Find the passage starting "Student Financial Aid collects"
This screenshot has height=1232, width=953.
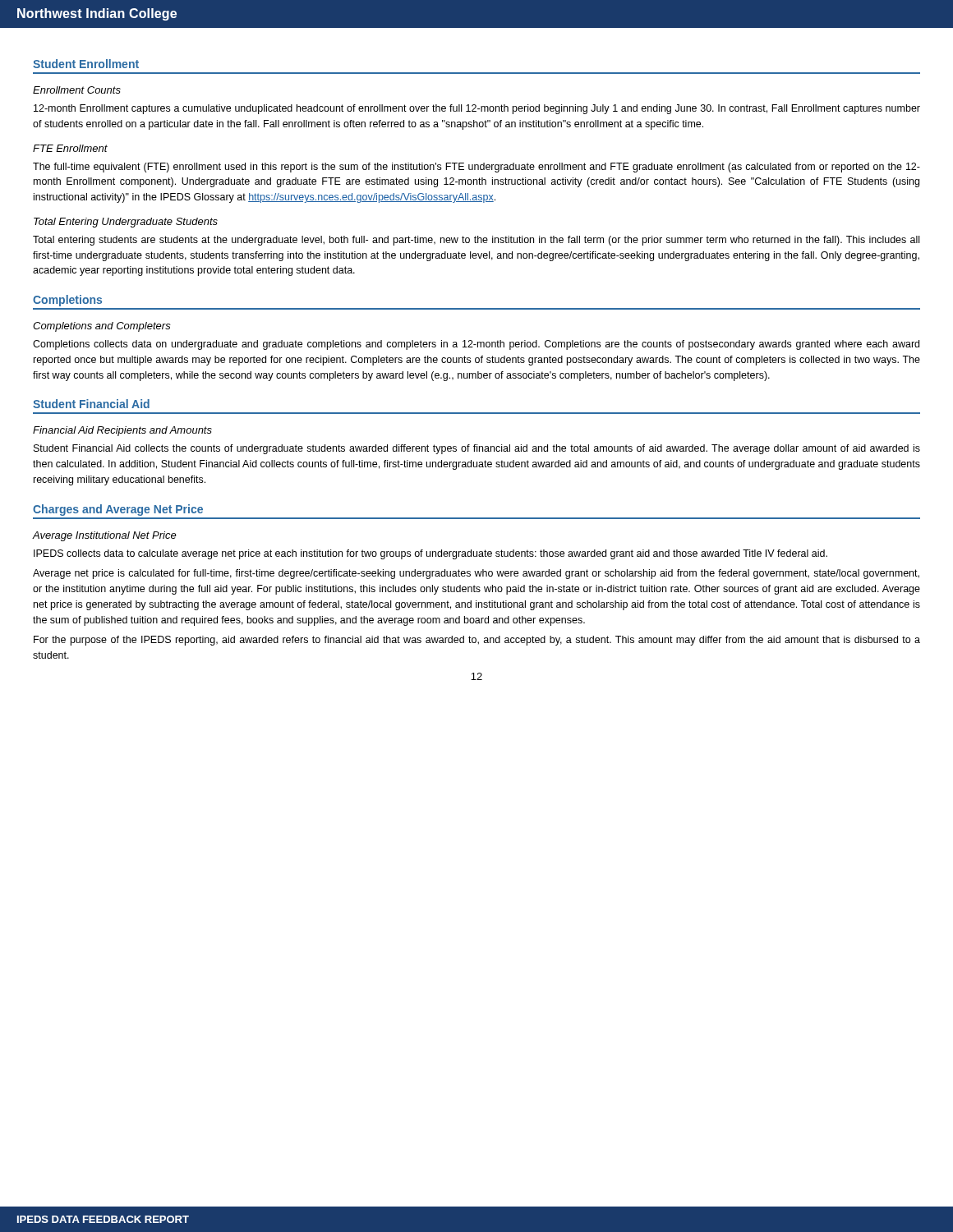(x=476, y=464)
